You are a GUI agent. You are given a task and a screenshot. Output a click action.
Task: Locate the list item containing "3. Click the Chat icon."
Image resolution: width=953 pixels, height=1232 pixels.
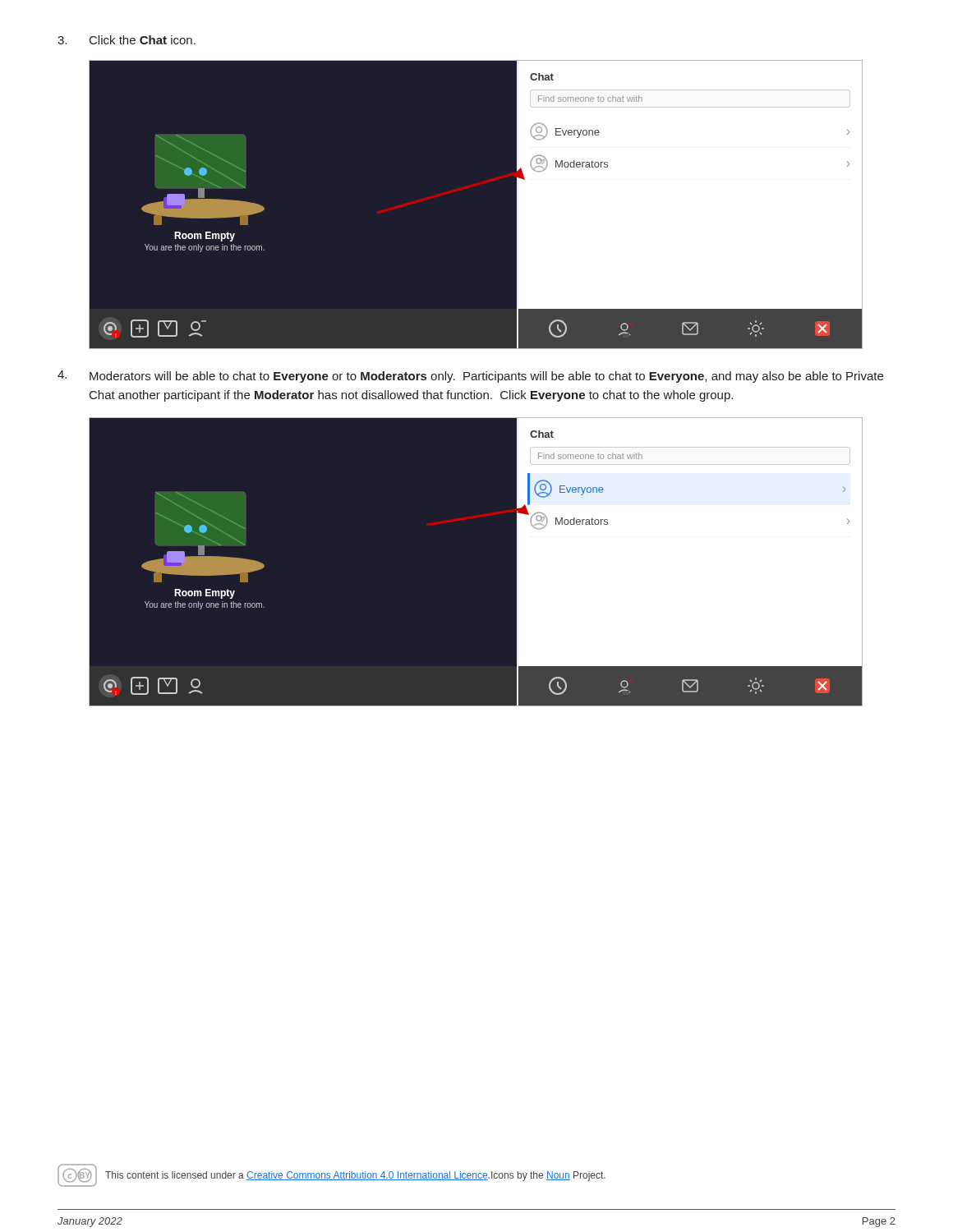[x=127, y=40]
